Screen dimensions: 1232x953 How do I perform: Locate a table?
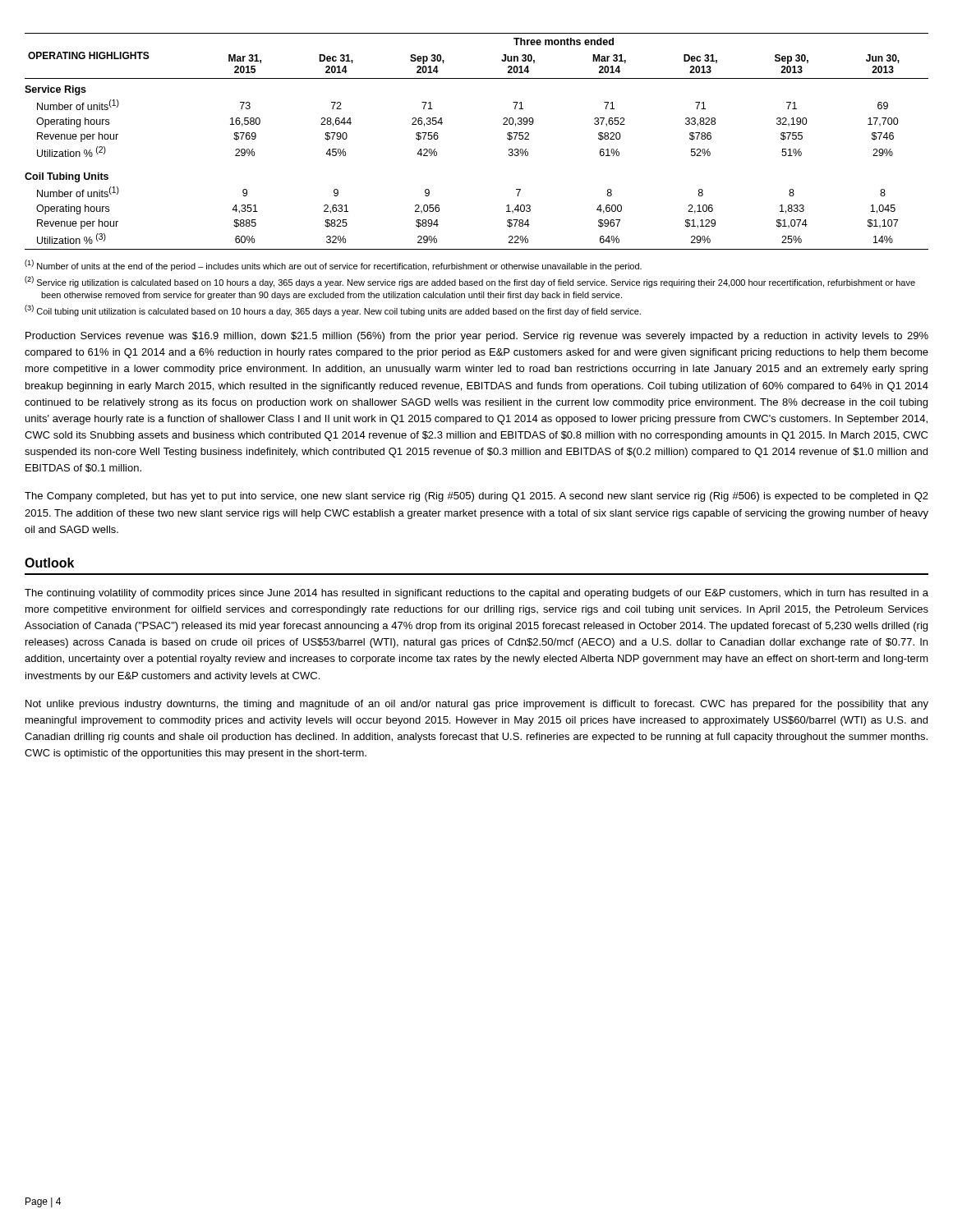(476, 141)
